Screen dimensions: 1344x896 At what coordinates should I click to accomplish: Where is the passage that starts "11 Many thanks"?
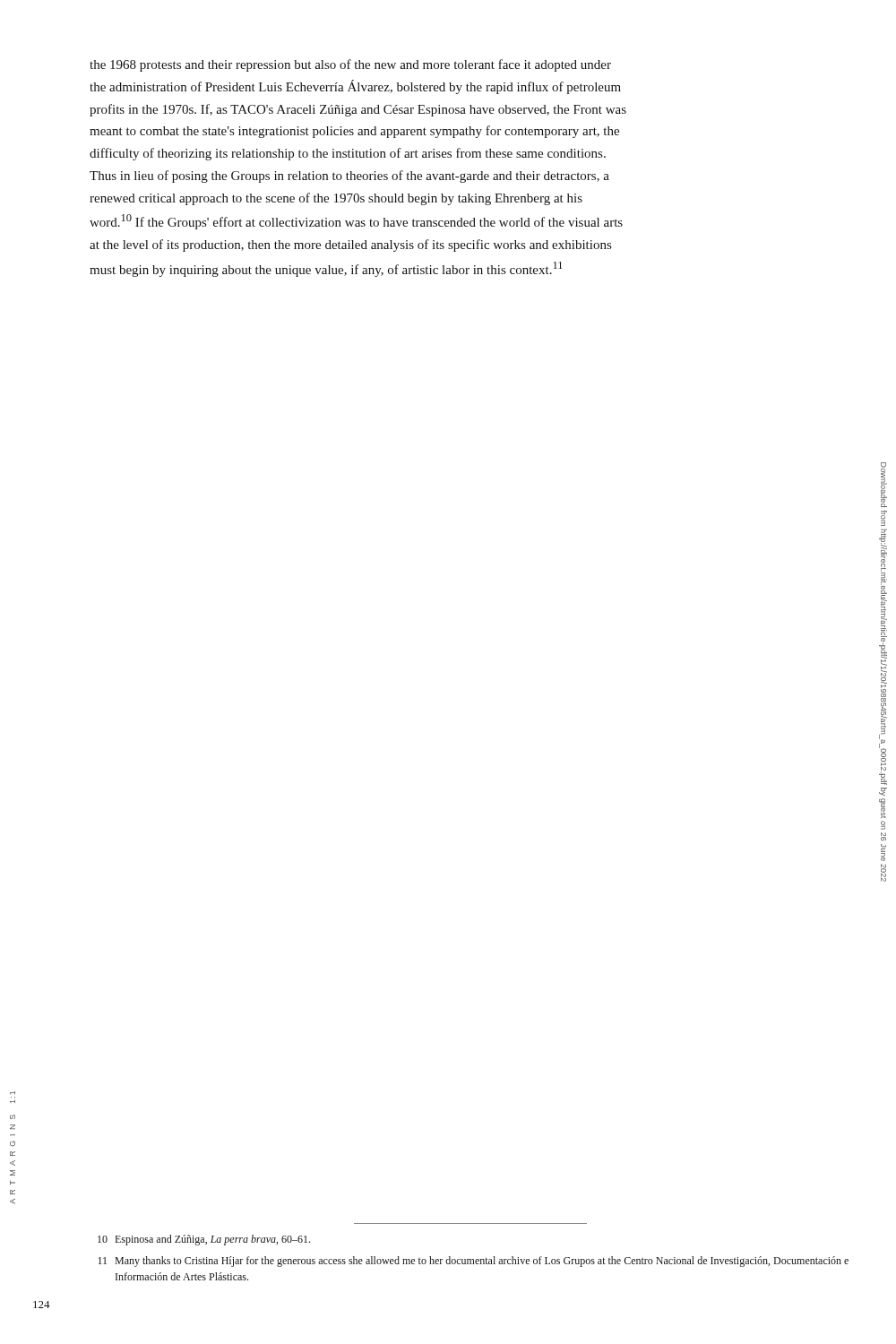[x=470, y=1269]
